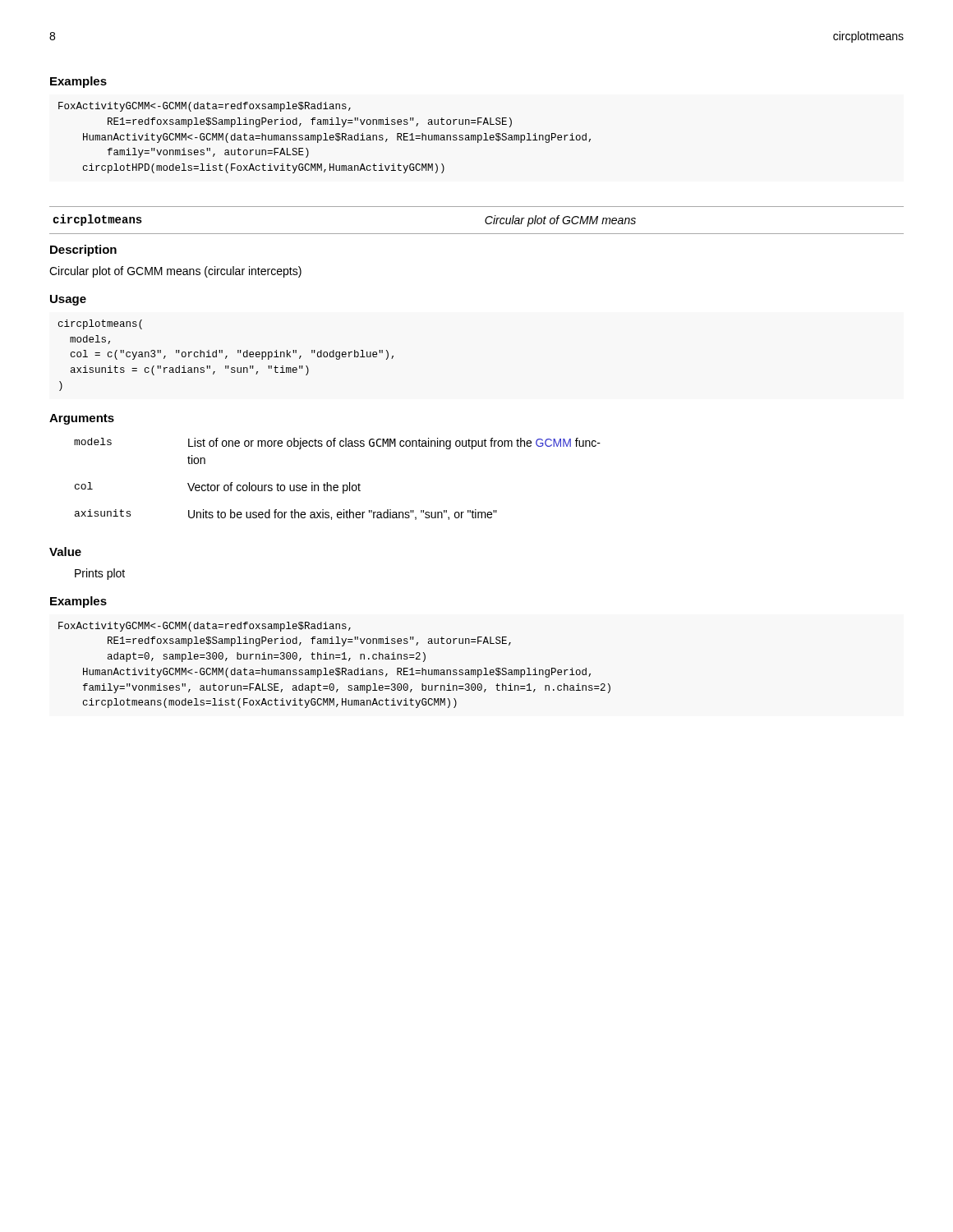Locate the table

click(476, 480)
